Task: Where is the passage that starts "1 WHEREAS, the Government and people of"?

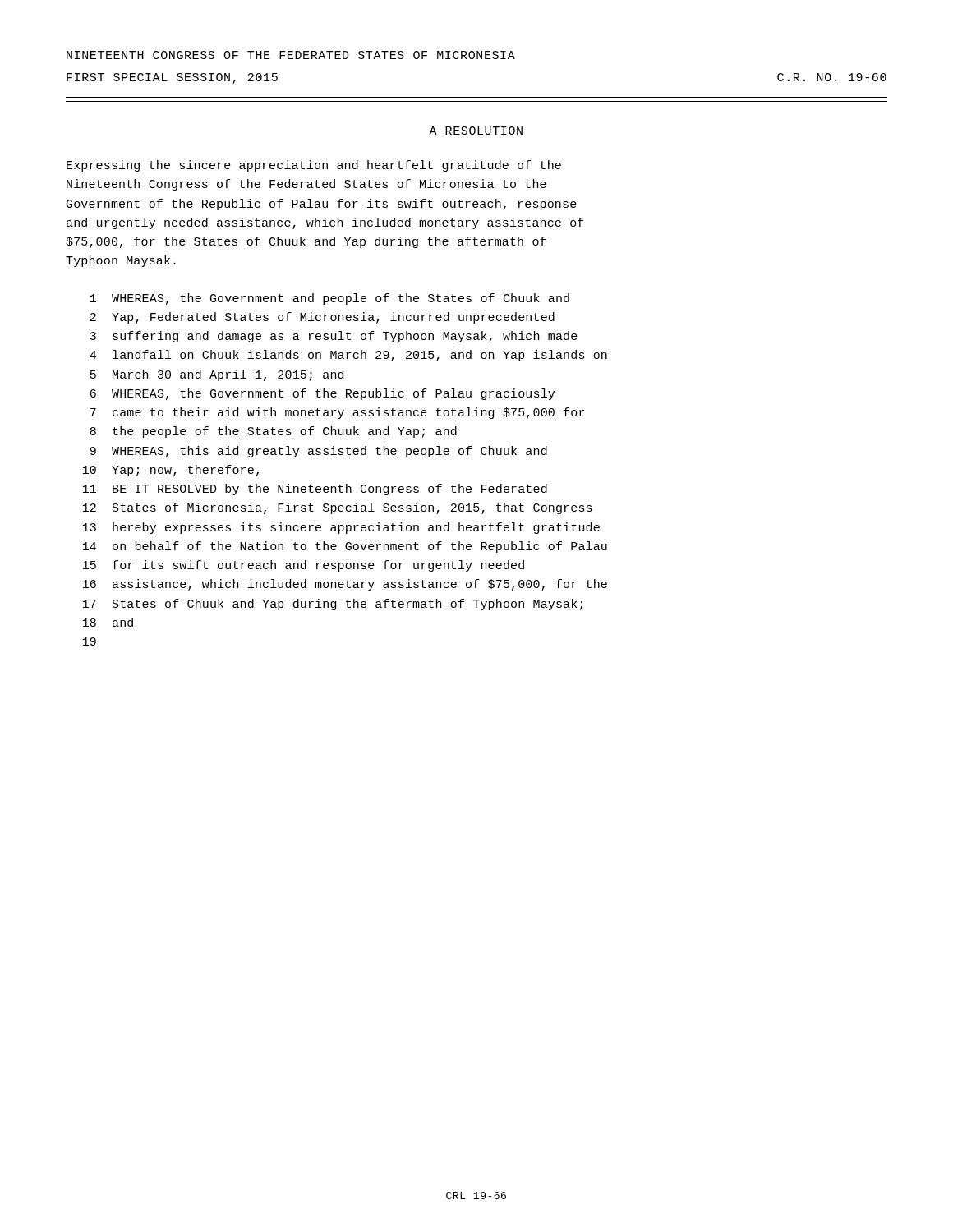Action: click(476, 299)
